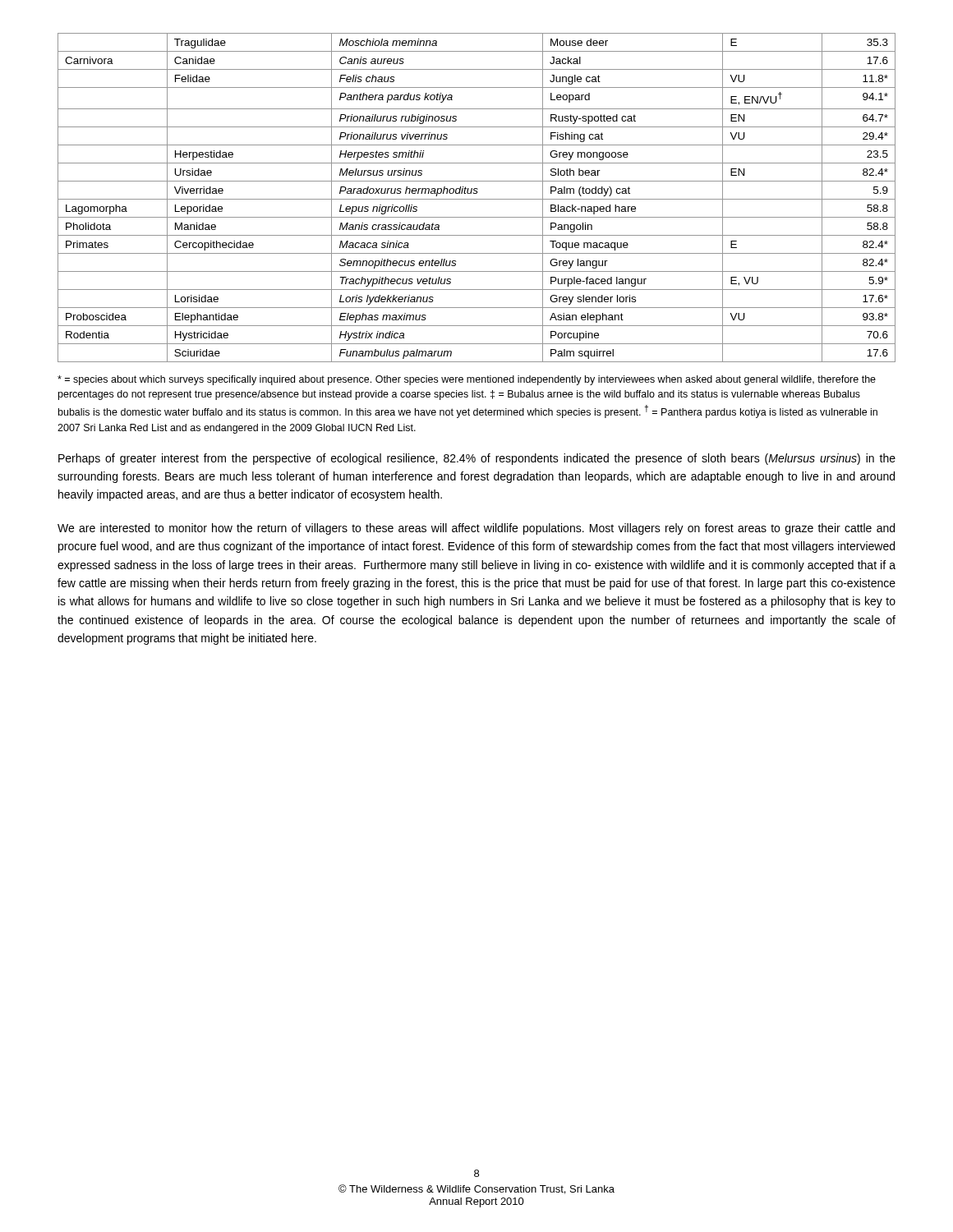Locate the block of text that opens with "= species about which surveys specifically inquired about"
This screenshot has height=1232, width=953.
[468, 403]
